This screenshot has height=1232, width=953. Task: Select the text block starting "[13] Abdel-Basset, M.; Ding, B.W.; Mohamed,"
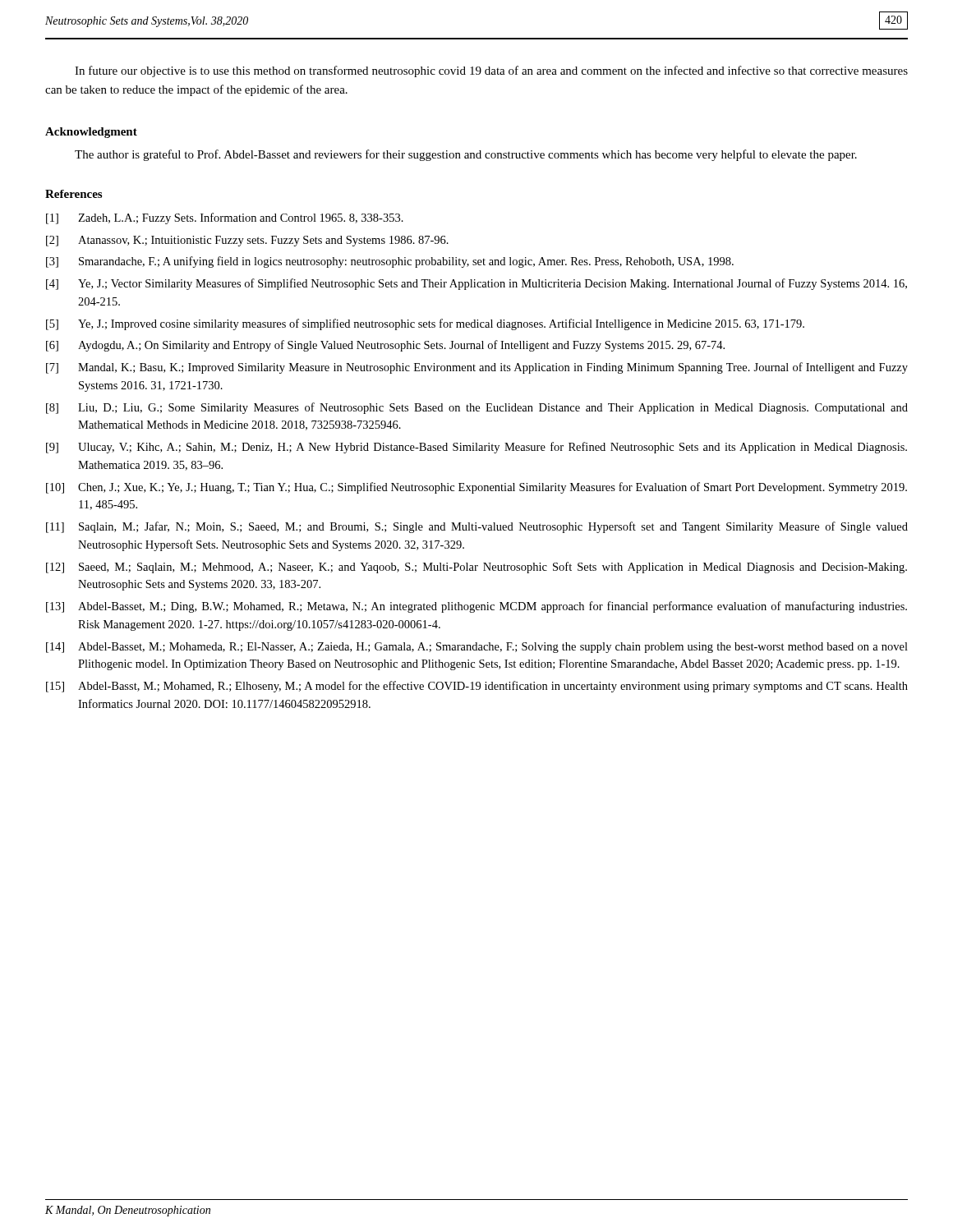point(476,616)
